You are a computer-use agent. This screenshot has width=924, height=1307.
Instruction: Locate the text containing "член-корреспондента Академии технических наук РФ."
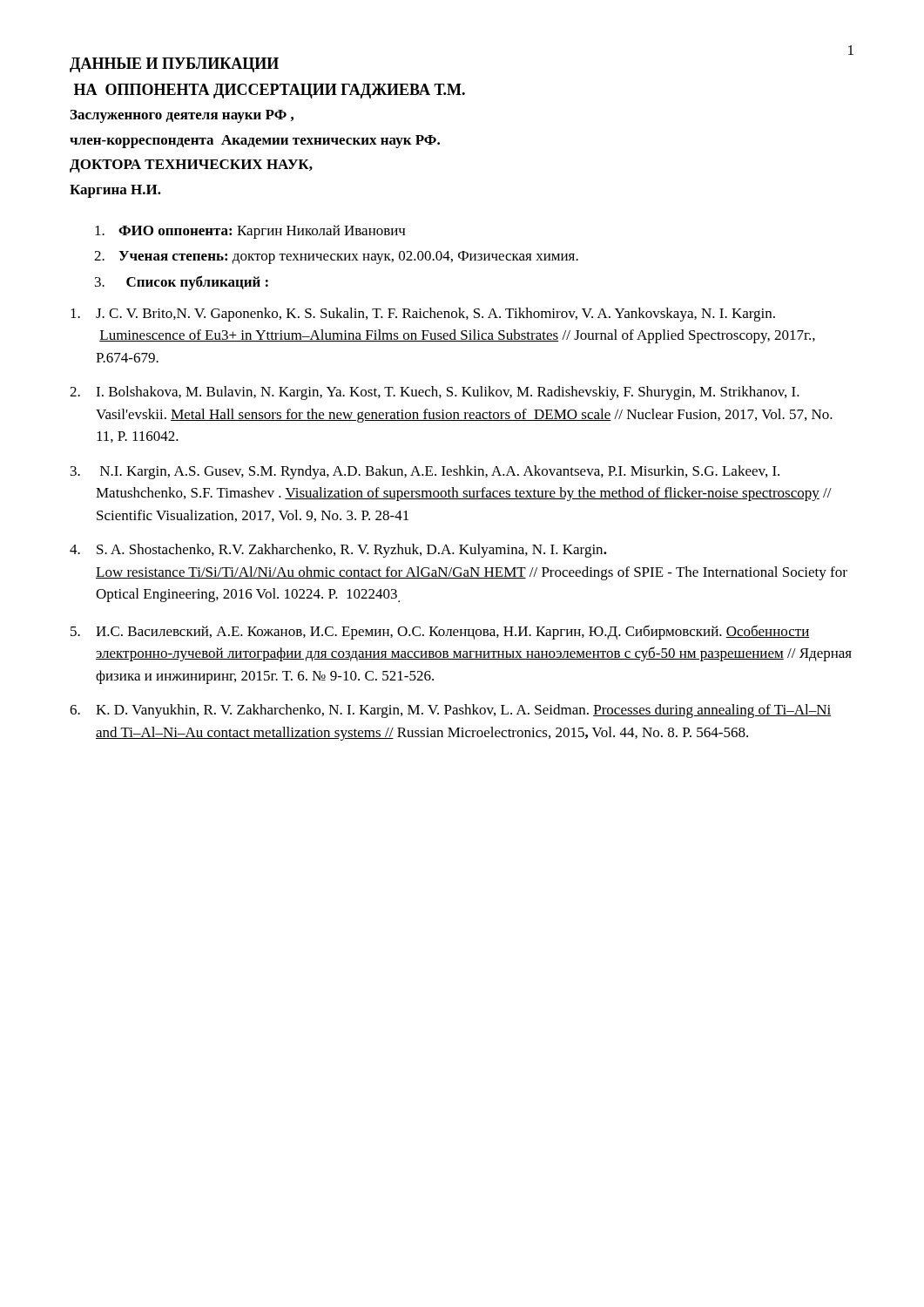click(255, 140)
